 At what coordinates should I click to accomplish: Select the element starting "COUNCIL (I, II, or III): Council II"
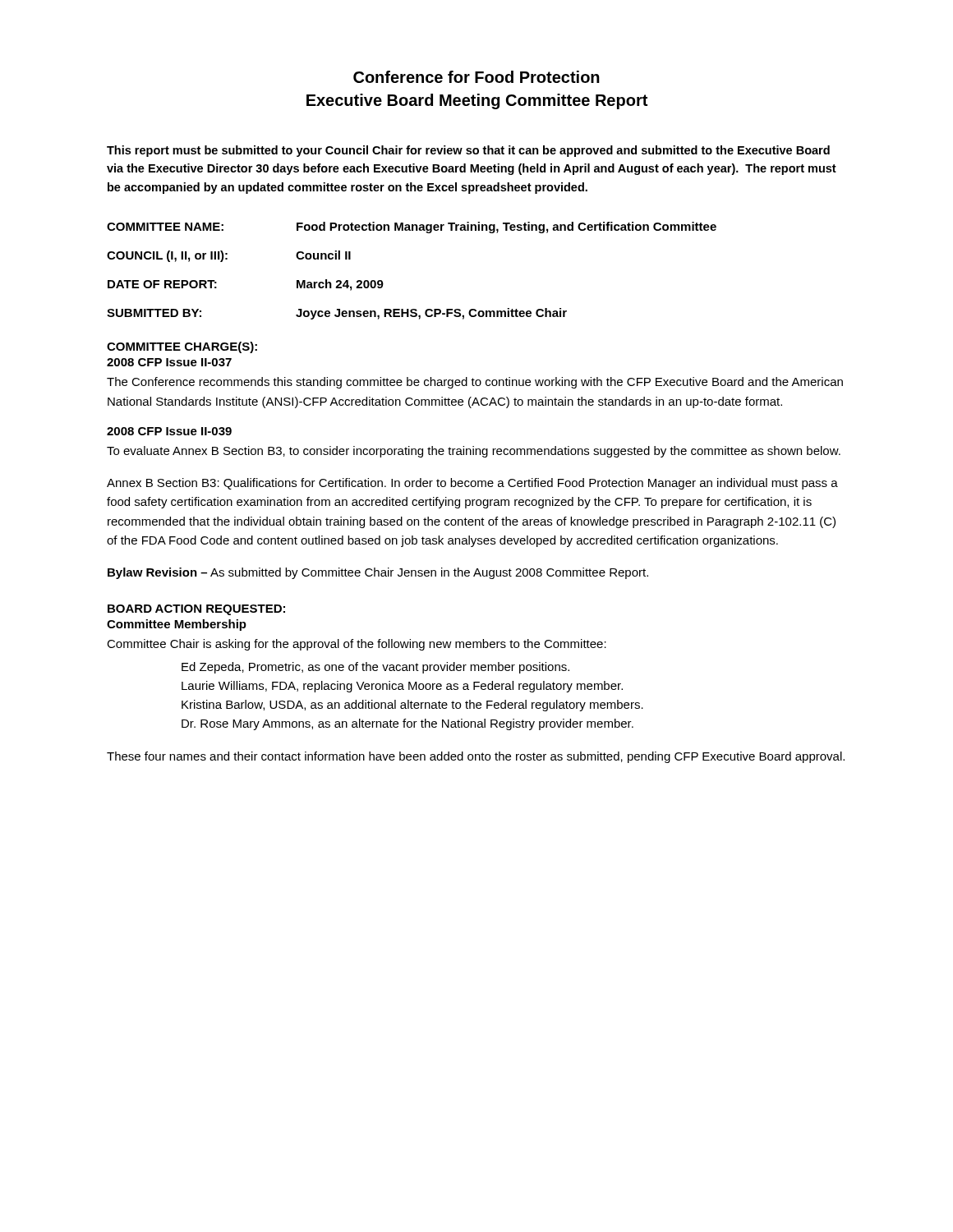pyautogui.click(x=229, y=255)
